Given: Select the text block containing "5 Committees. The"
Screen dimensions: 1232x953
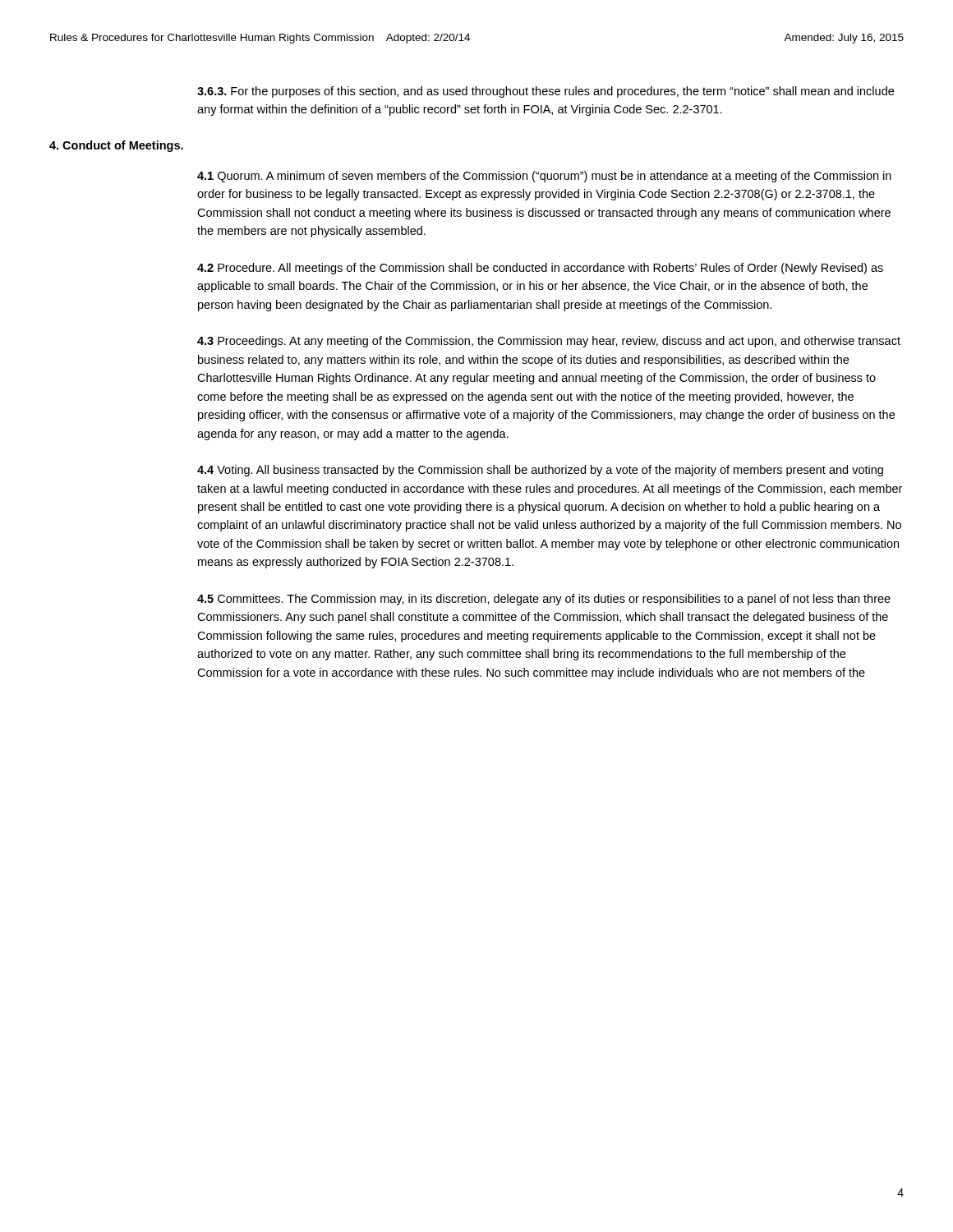Looking at the screenshot, I should tap(544, 636).
